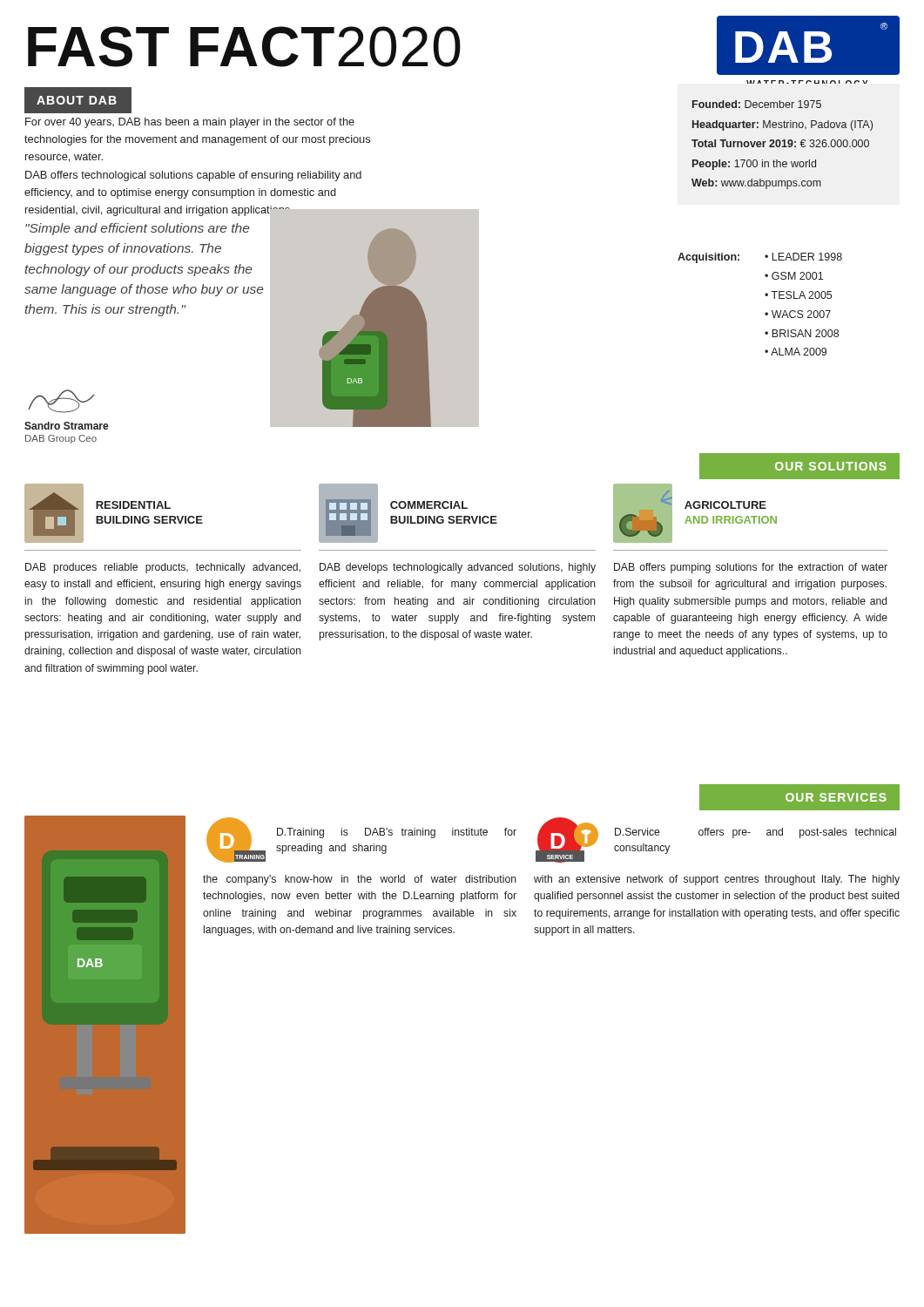Viewport: 924px width, 1307px height.
Task: Select the region starting "• LEADER 1998"
Action: [803, 257]
